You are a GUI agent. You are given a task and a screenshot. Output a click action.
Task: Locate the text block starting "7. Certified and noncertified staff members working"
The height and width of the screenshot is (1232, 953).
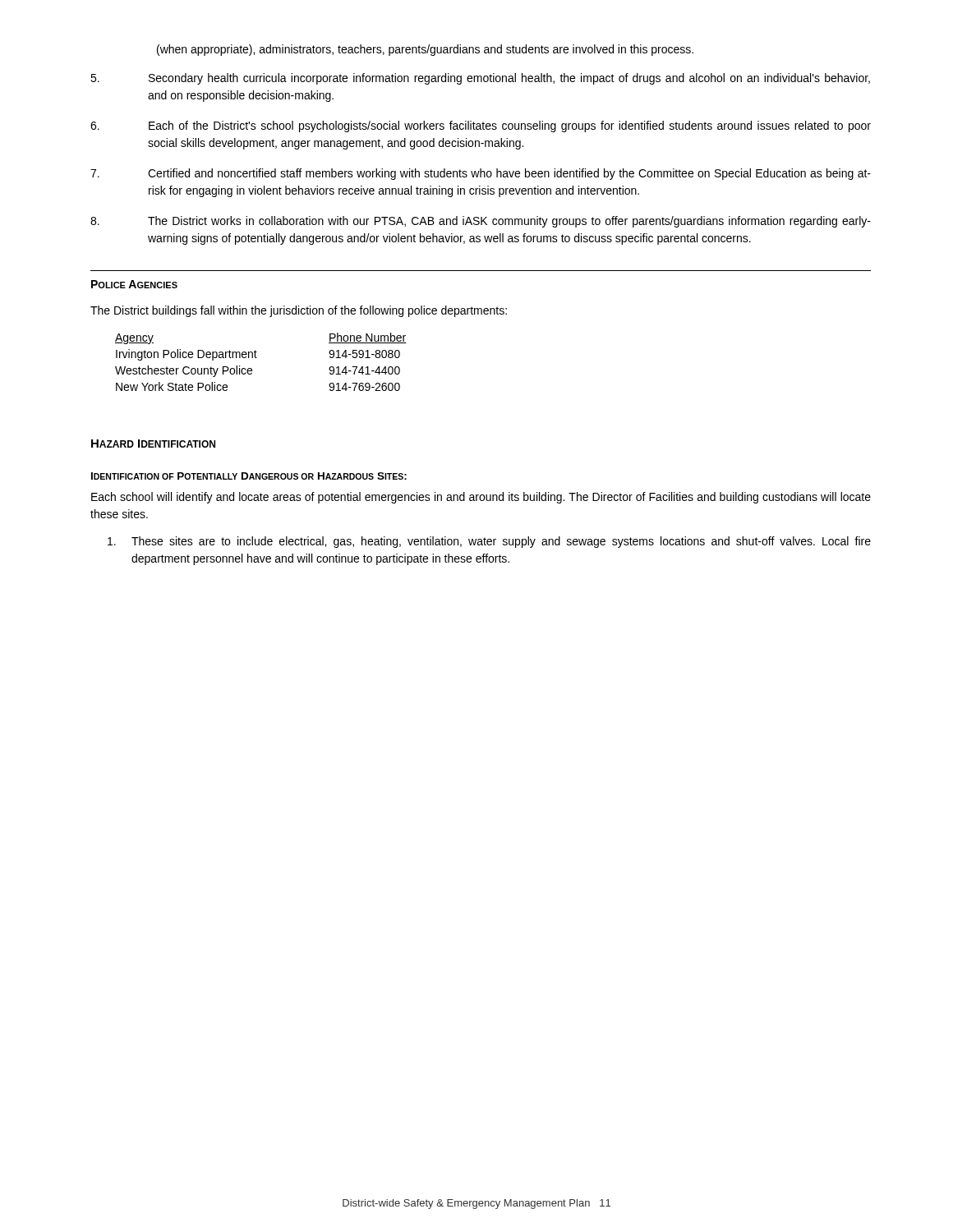481,182
